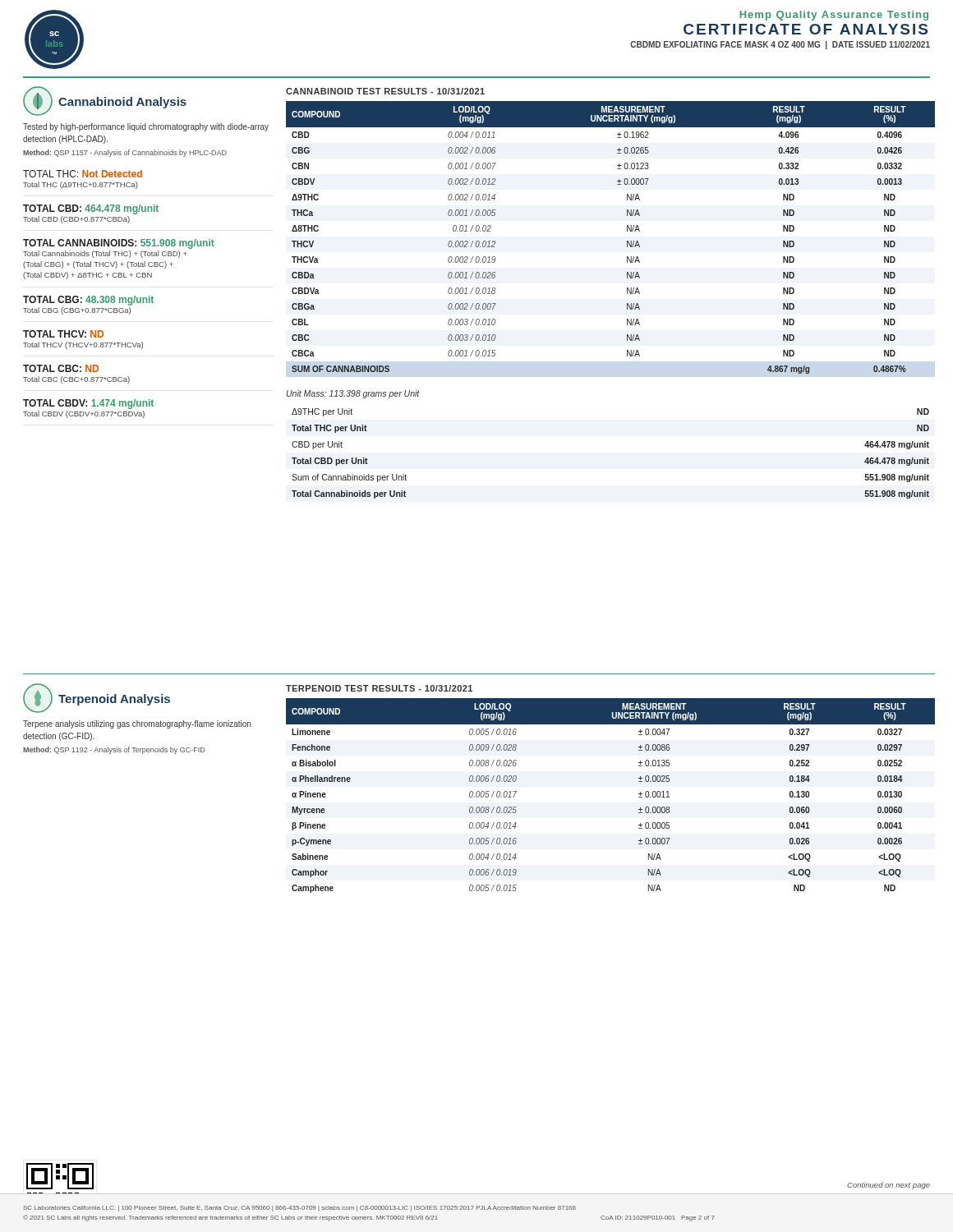Locate the block of text that opens with "TOTAL CANNABINOIDS: 551.908 mg/unit Total Cannabinoids"
This screenshot has width=953, height=1232.
[x=148, y=259]
